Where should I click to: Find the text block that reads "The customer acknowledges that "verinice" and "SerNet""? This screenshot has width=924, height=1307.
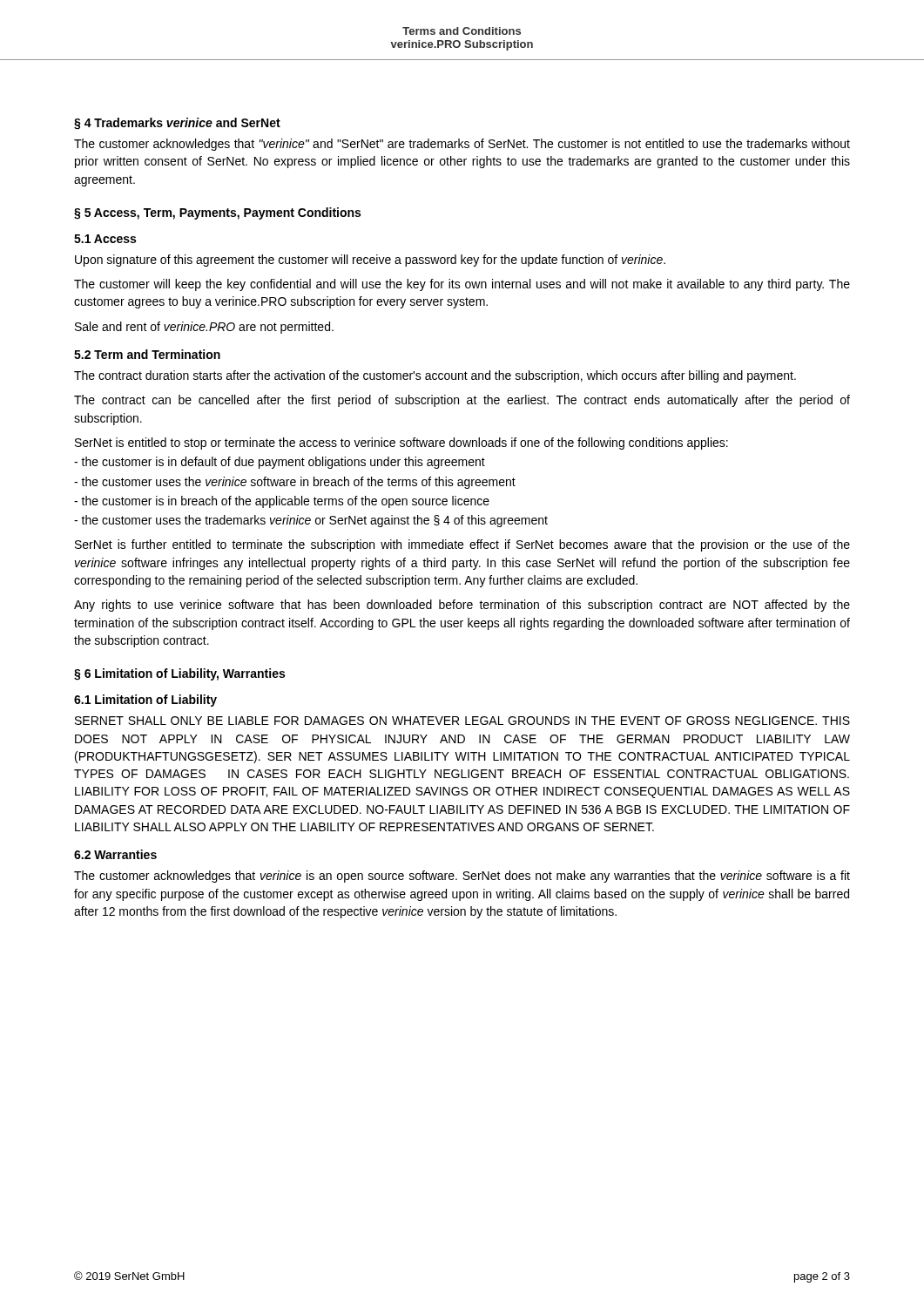click(462, 161)
